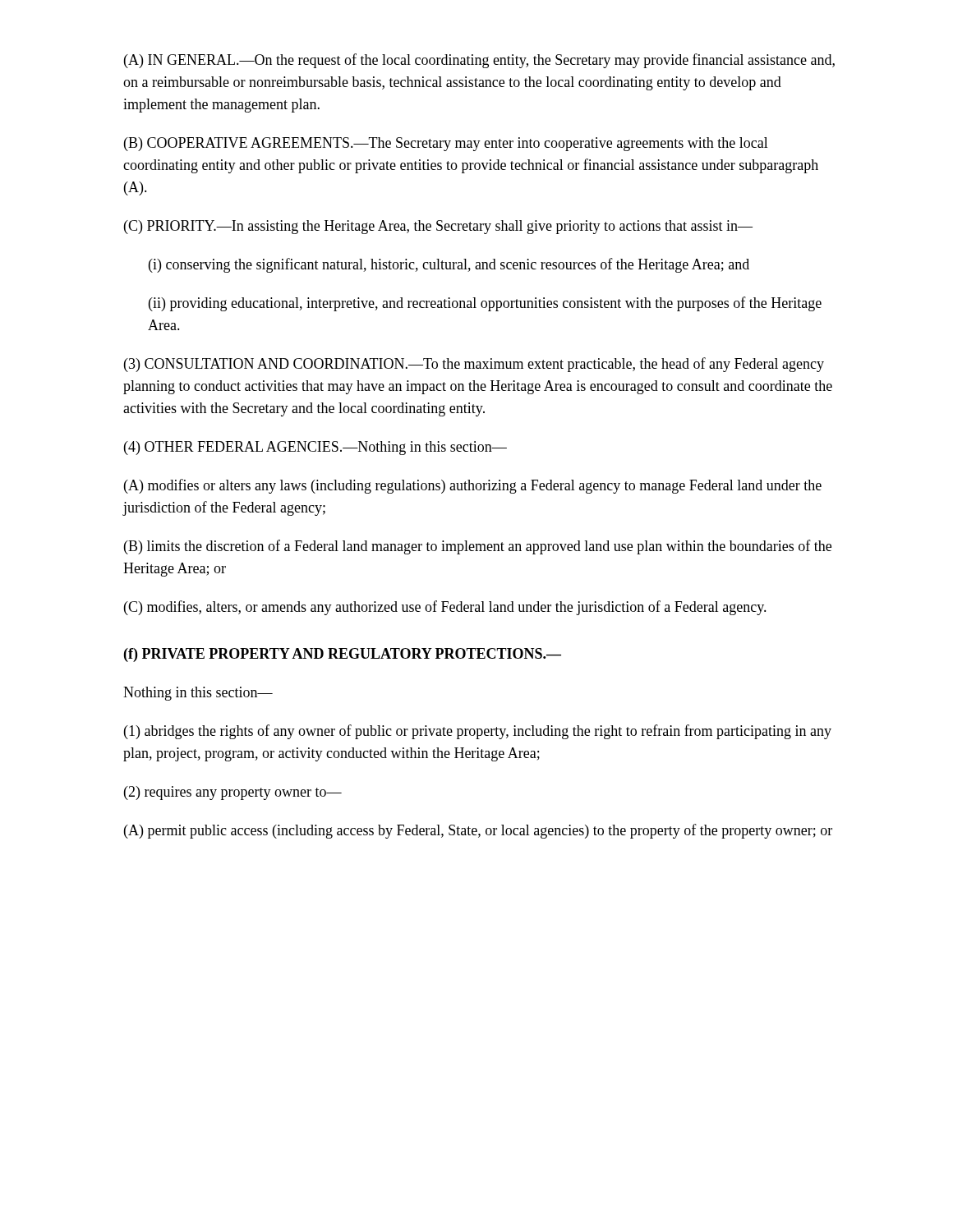The height and width of the screenshot is (1232, 953).
Task: Point to "(2) requires any property owner to—"
Action: (x=232, y=792)
